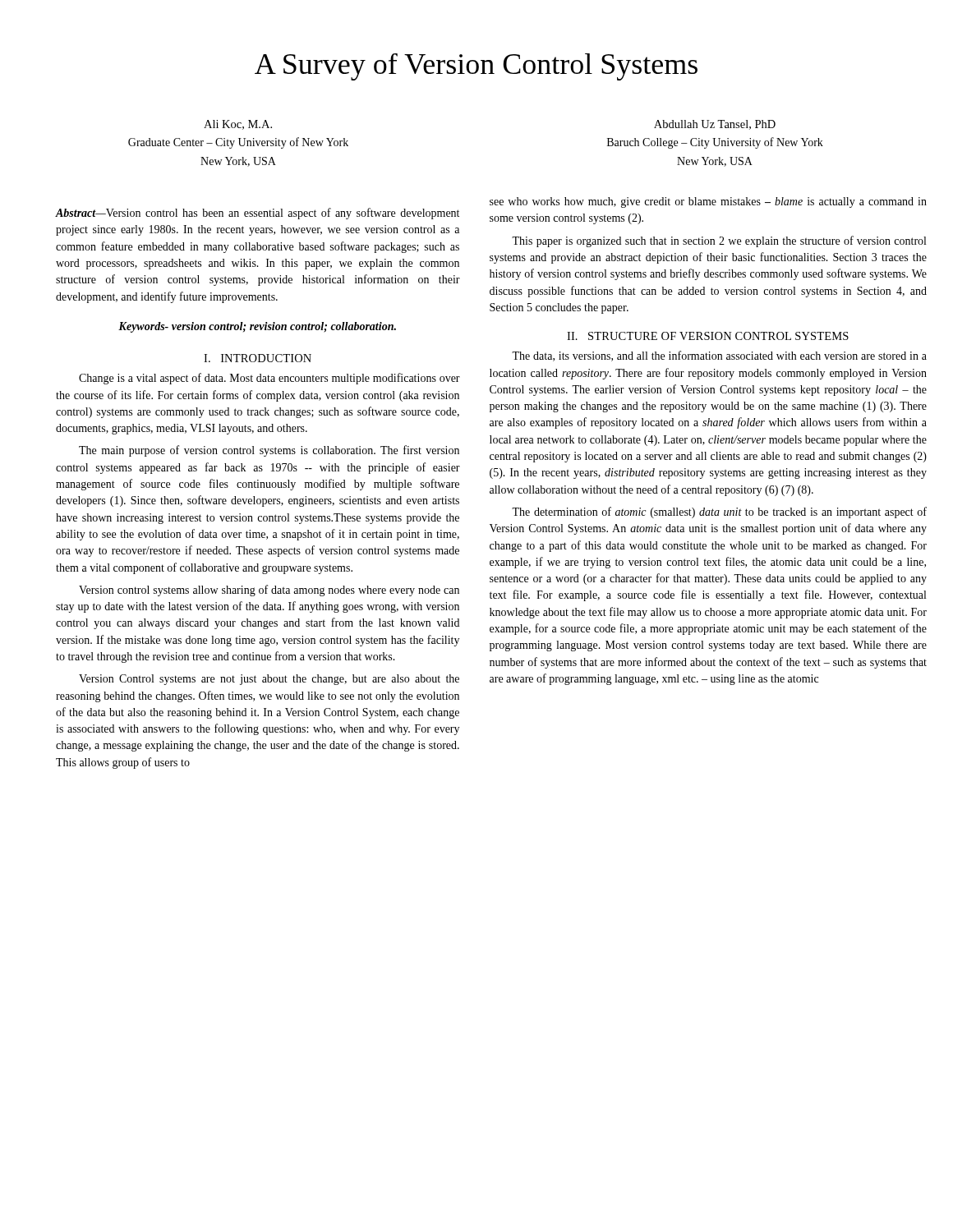953x1232 pixels.
Task: Select the text block that says "Change is a vital aspect of data."
Action: coord(258,404)
